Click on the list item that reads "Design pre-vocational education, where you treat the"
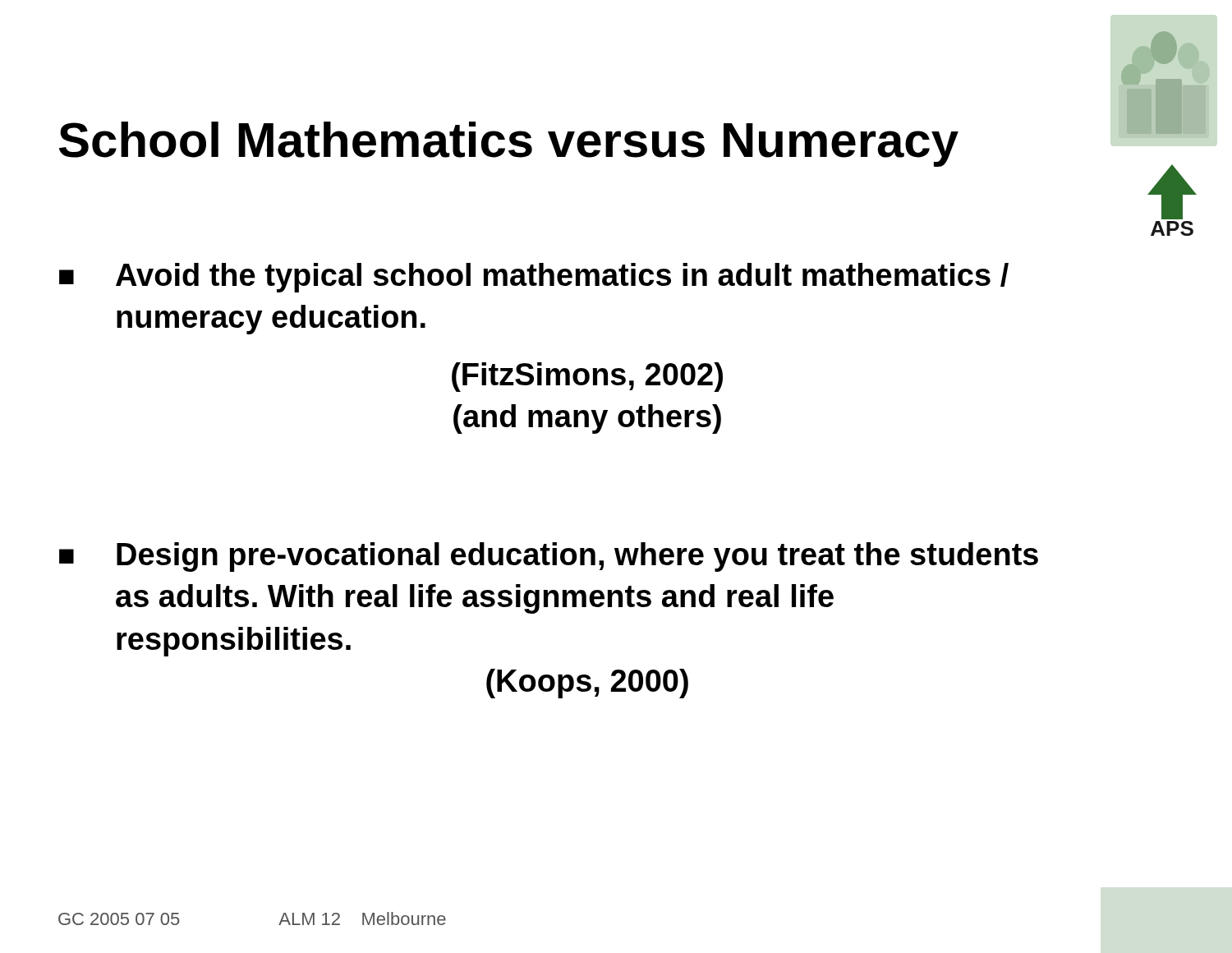Image resolution: width=1232 pixels, height=953 pixels. tap(559, 618)
